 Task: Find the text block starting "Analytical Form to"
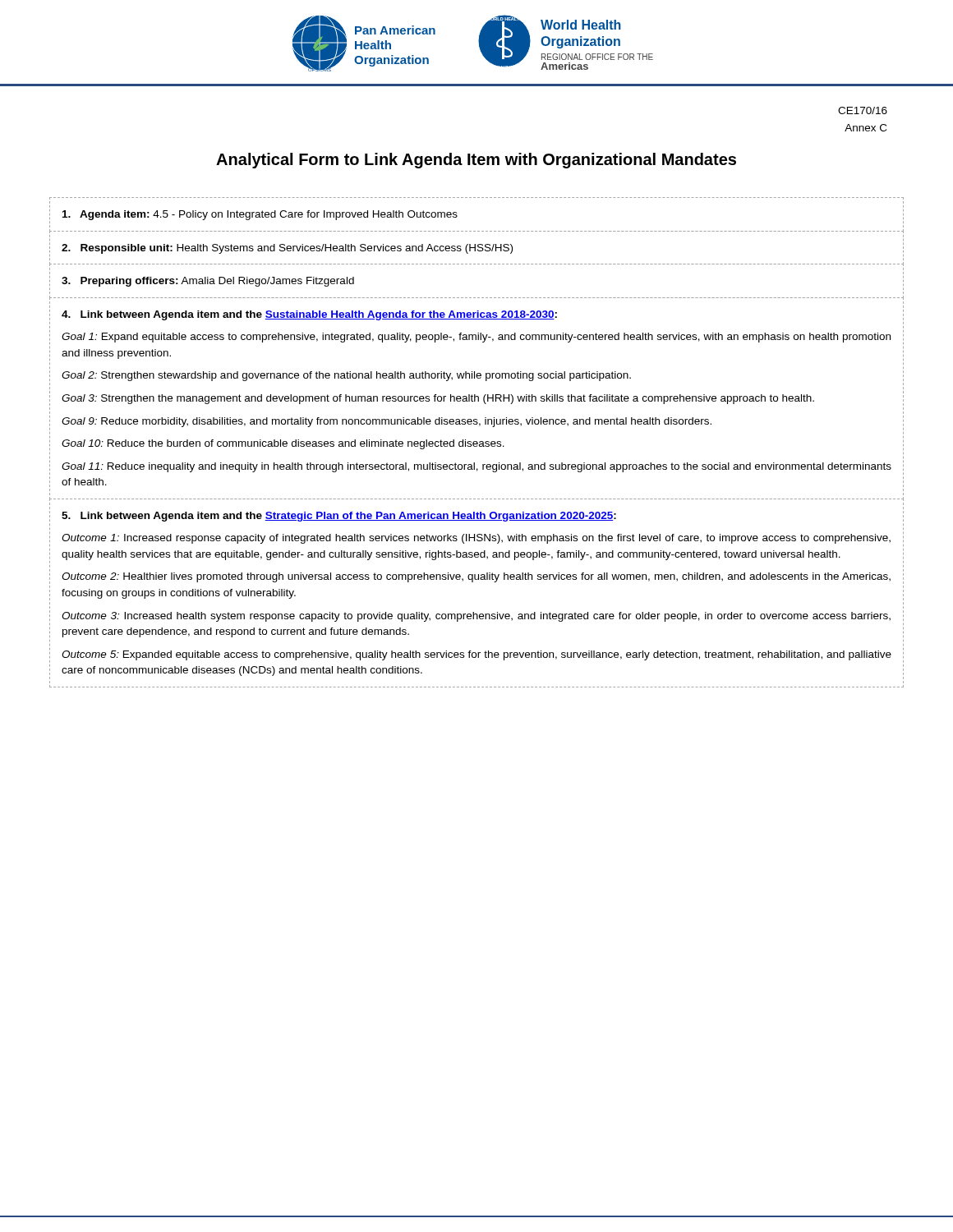pyautogui.click(x=476, y=159)
